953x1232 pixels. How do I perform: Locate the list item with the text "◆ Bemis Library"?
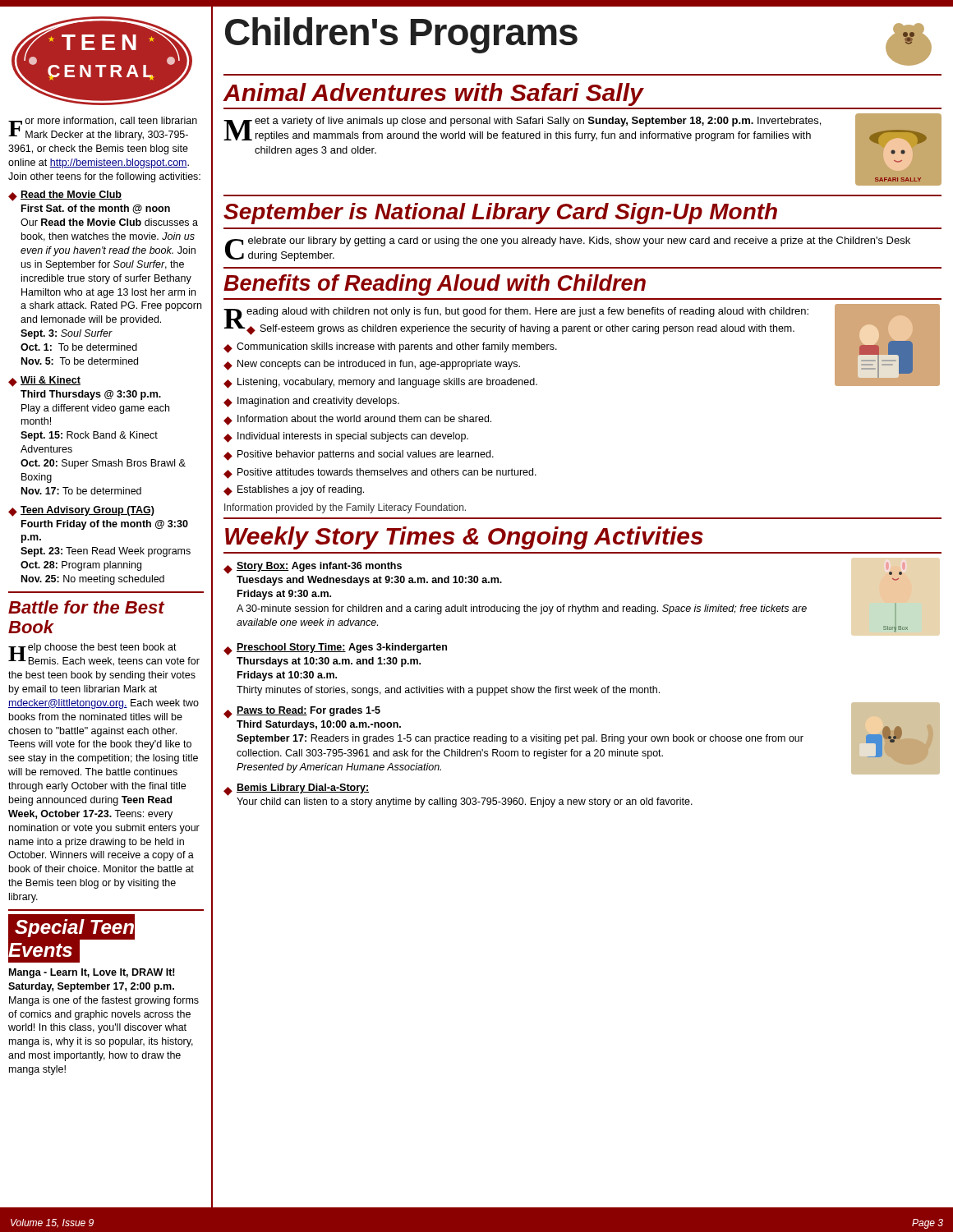tap(458, 795)
